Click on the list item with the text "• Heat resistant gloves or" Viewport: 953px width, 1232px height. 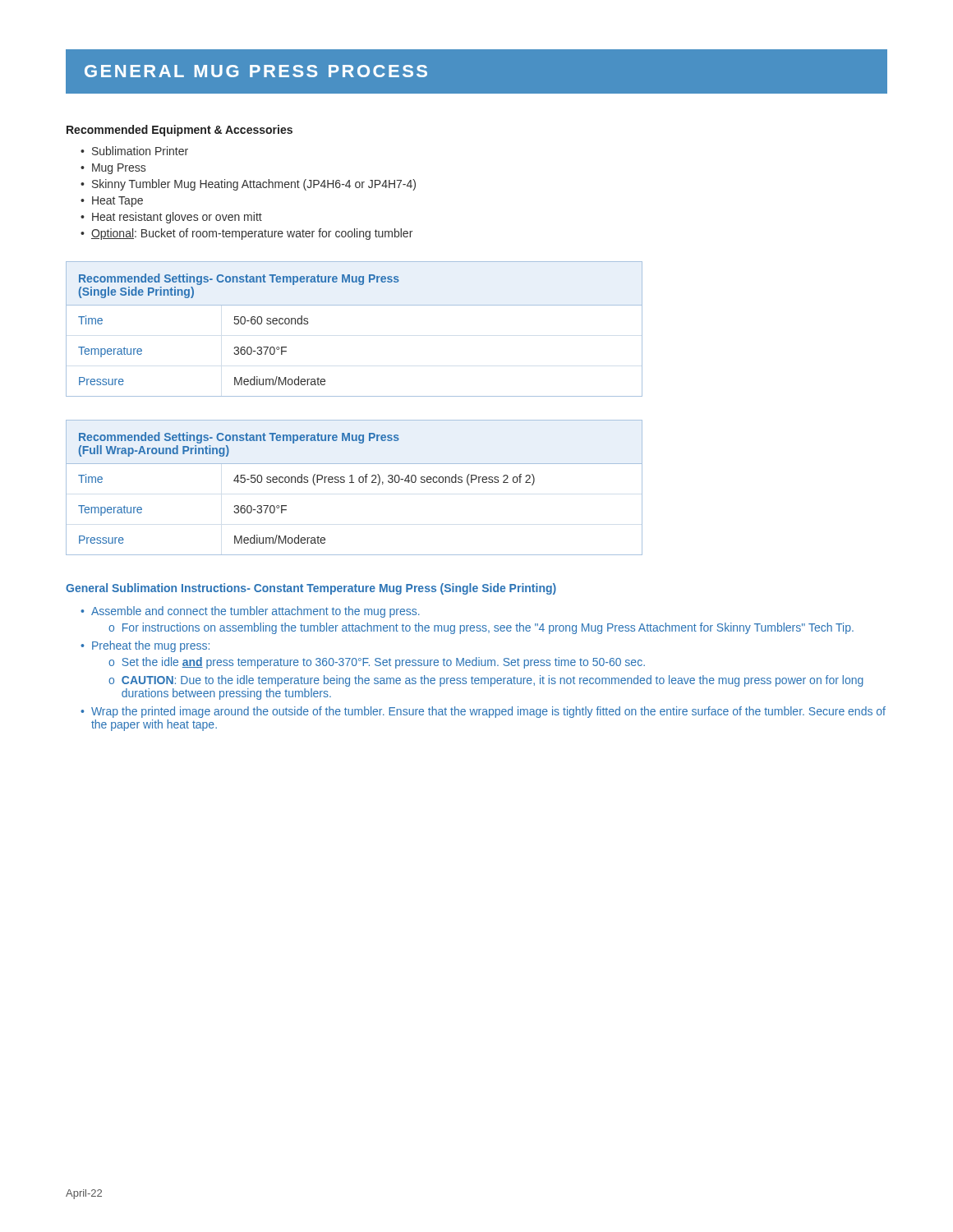pyautogui.click(x=171, y=217)
